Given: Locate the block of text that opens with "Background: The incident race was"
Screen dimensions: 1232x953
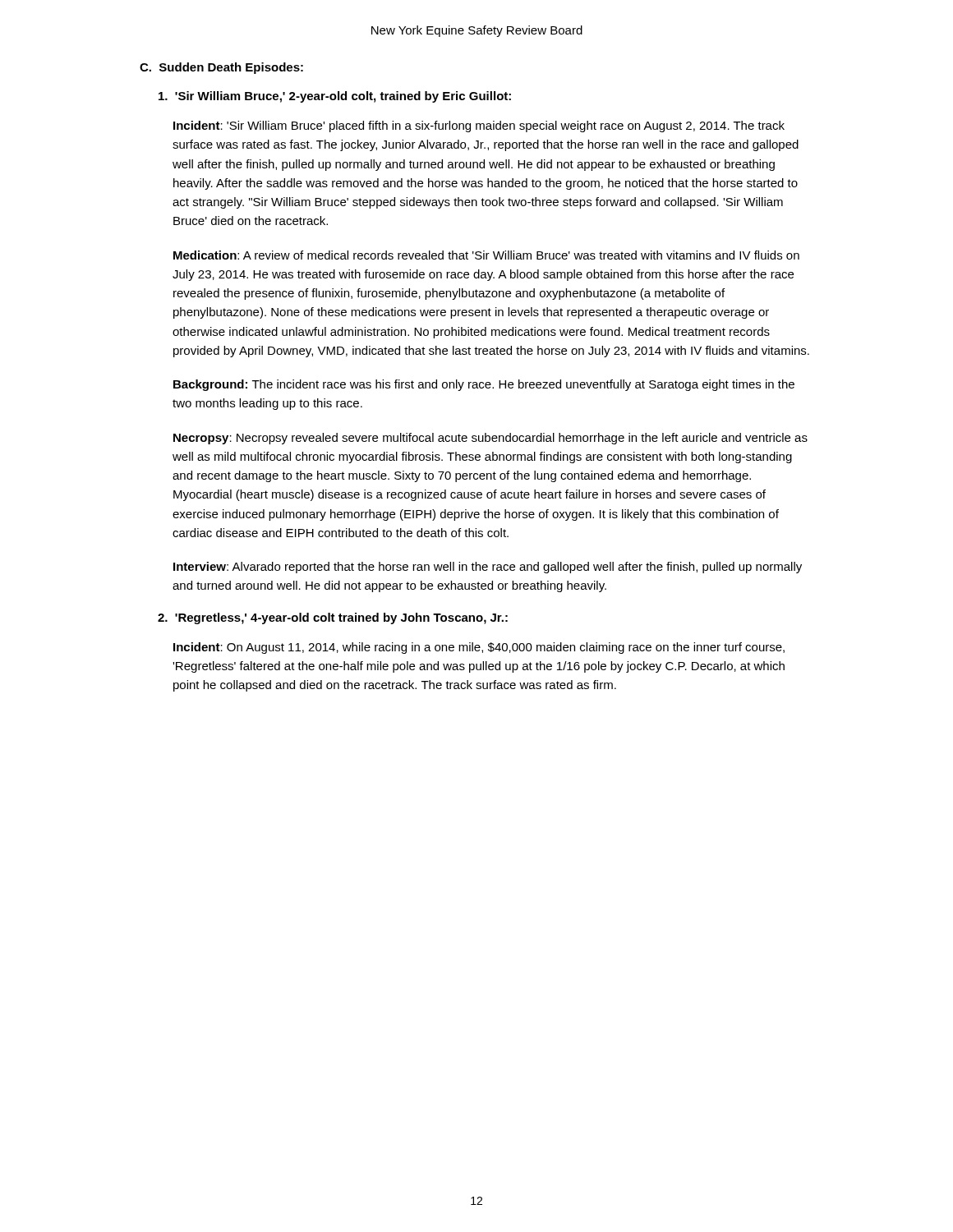Looking at the screenshot, I should (484, 394).
